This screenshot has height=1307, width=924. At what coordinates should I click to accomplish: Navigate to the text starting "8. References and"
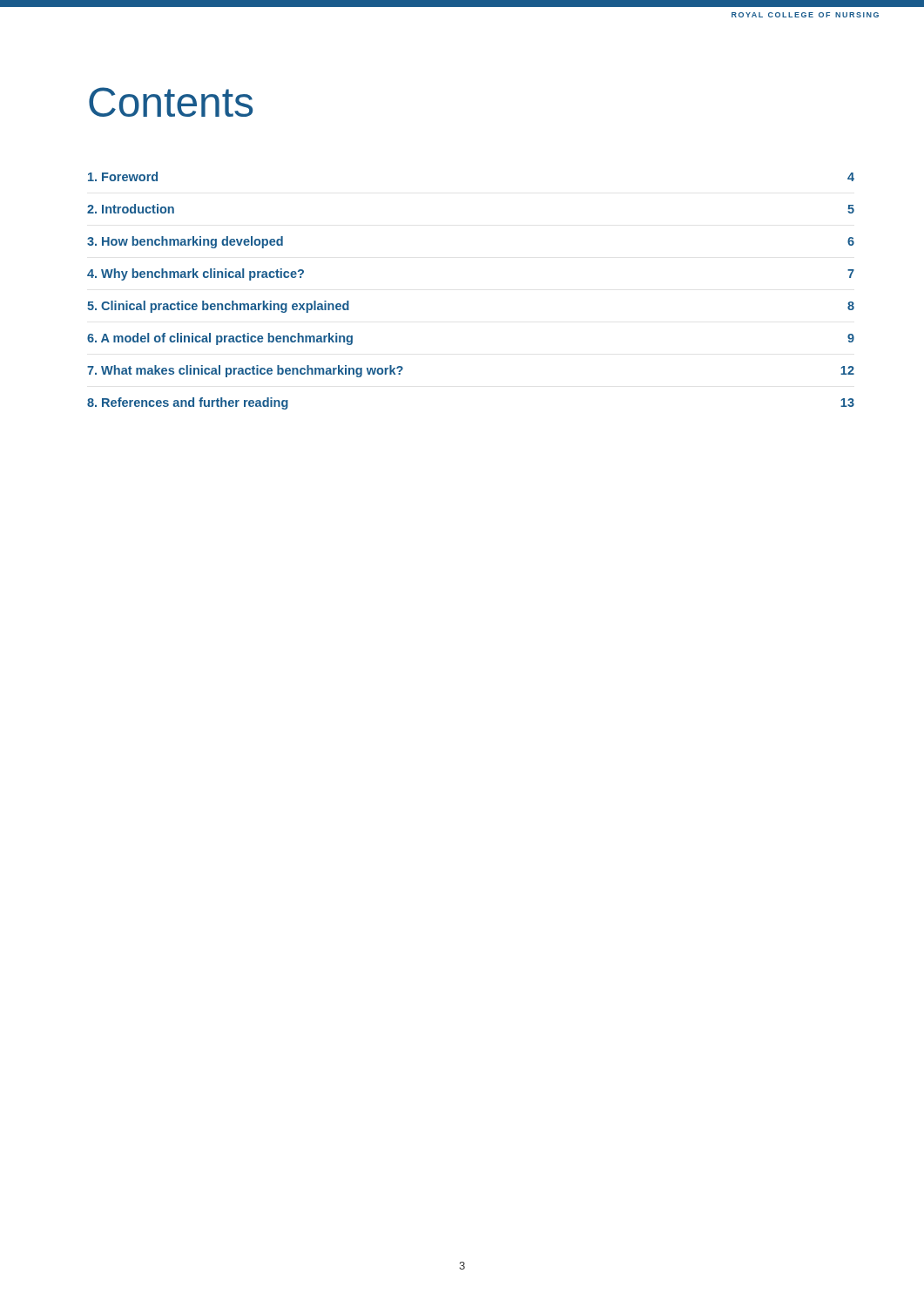[x=189, y=403]
